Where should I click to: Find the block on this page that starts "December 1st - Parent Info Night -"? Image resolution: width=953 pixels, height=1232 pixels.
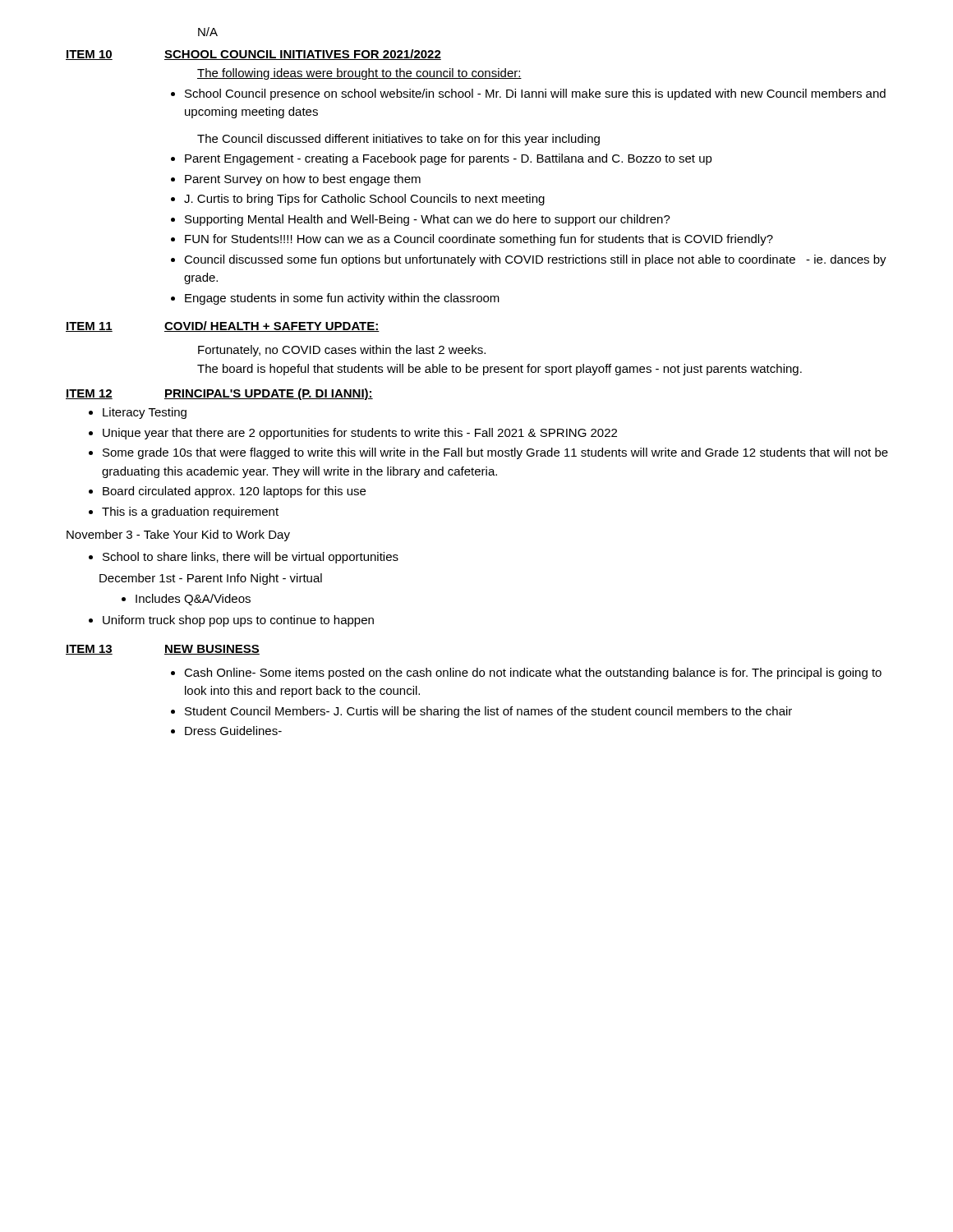(211, 578)
